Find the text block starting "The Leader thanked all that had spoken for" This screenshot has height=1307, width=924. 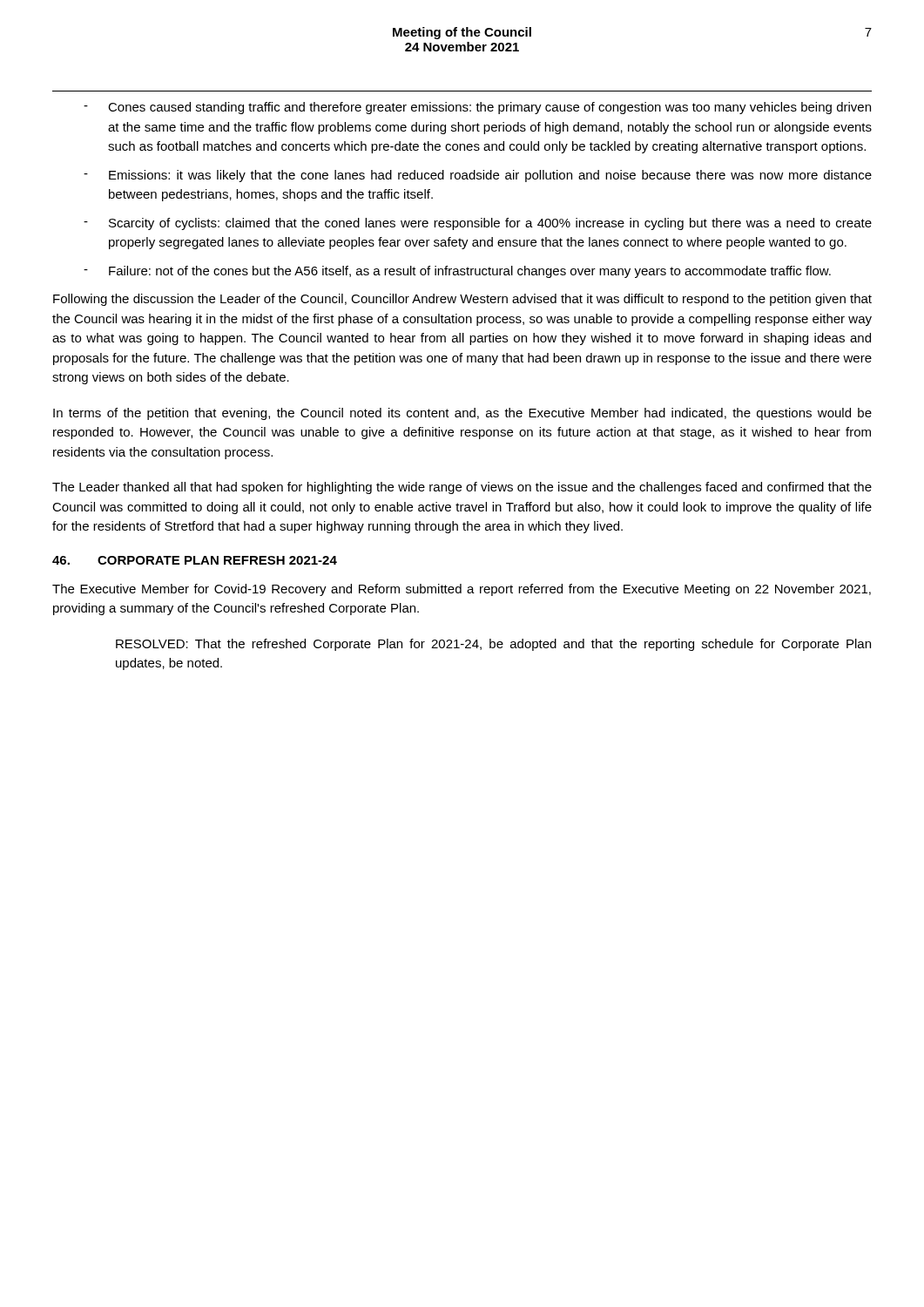point(462,506)
